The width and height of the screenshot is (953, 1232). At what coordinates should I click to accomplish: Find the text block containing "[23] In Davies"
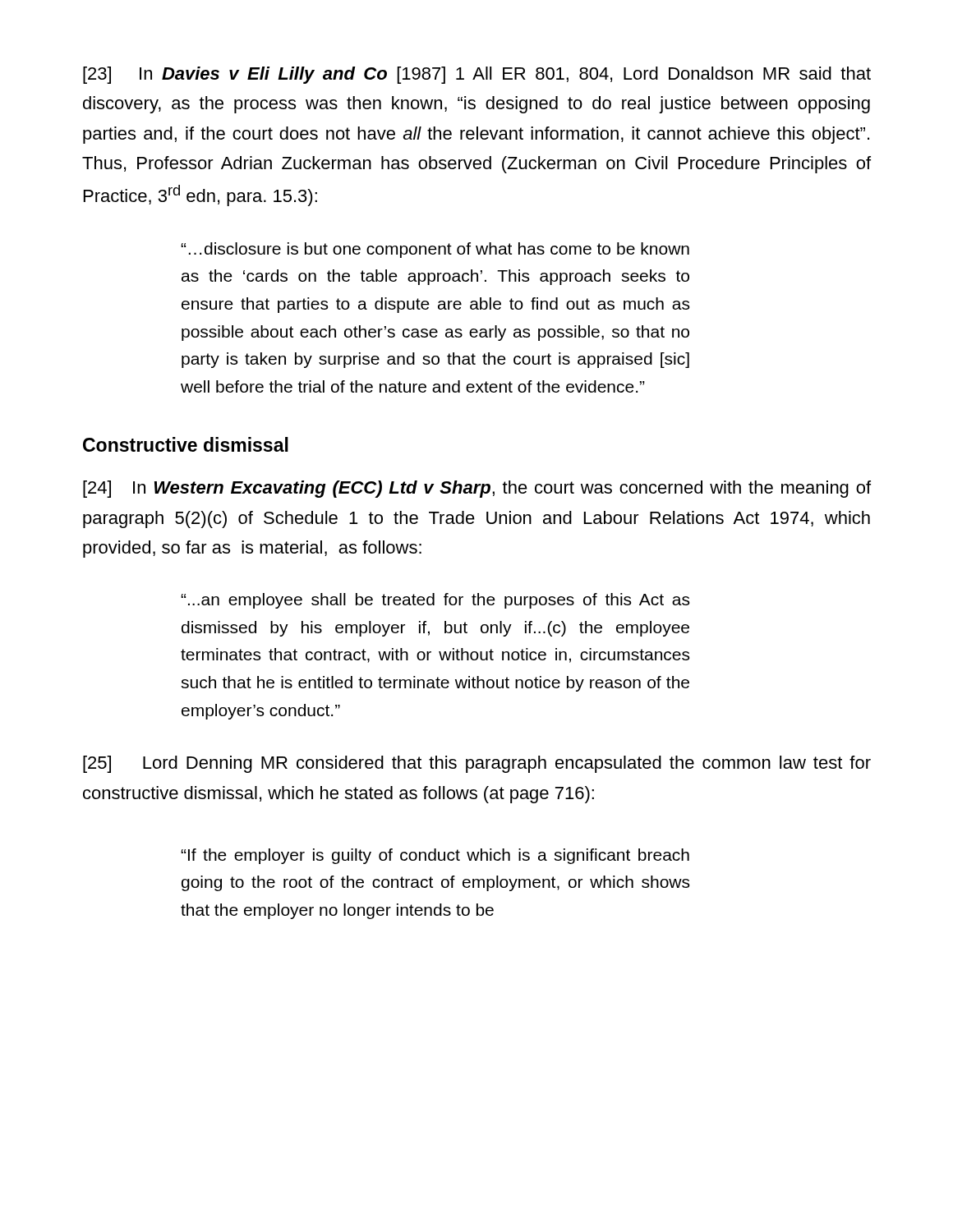(476, 135)
